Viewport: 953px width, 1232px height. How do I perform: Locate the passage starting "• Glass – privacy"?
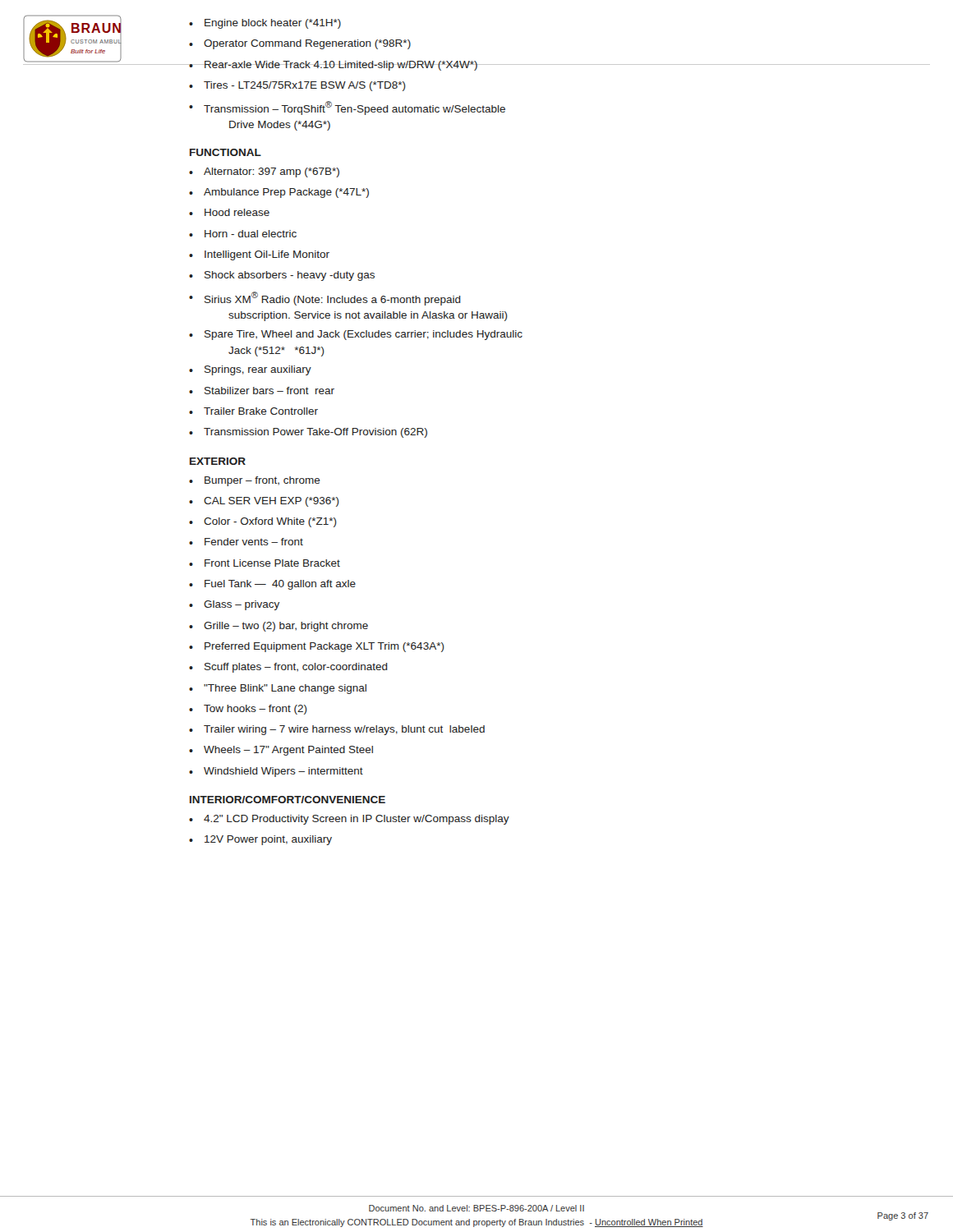(234, 605)
